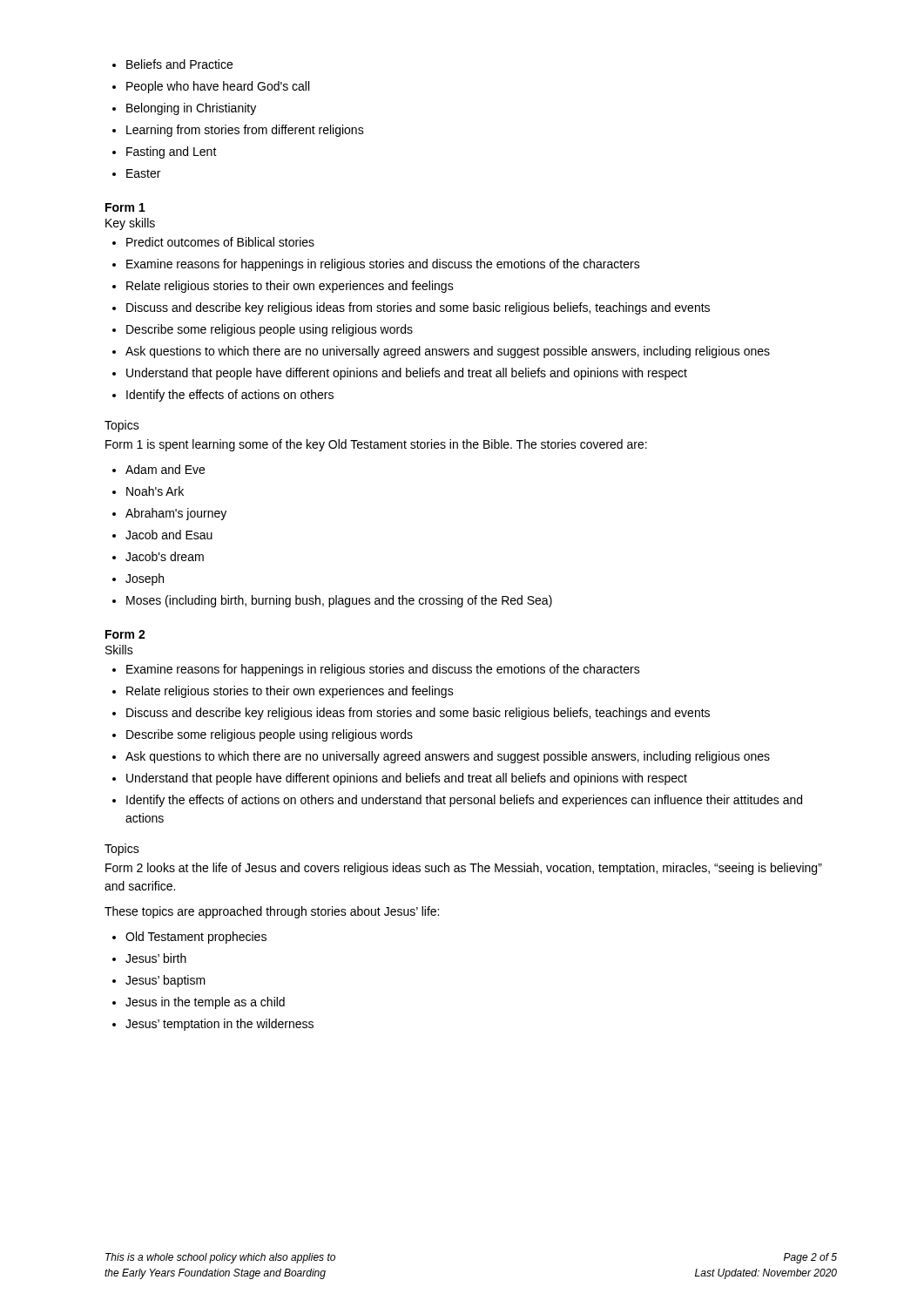924x1307 pixels.
Task: Click on the passage starting "Jesus’ baptism"
Action: 165,980
